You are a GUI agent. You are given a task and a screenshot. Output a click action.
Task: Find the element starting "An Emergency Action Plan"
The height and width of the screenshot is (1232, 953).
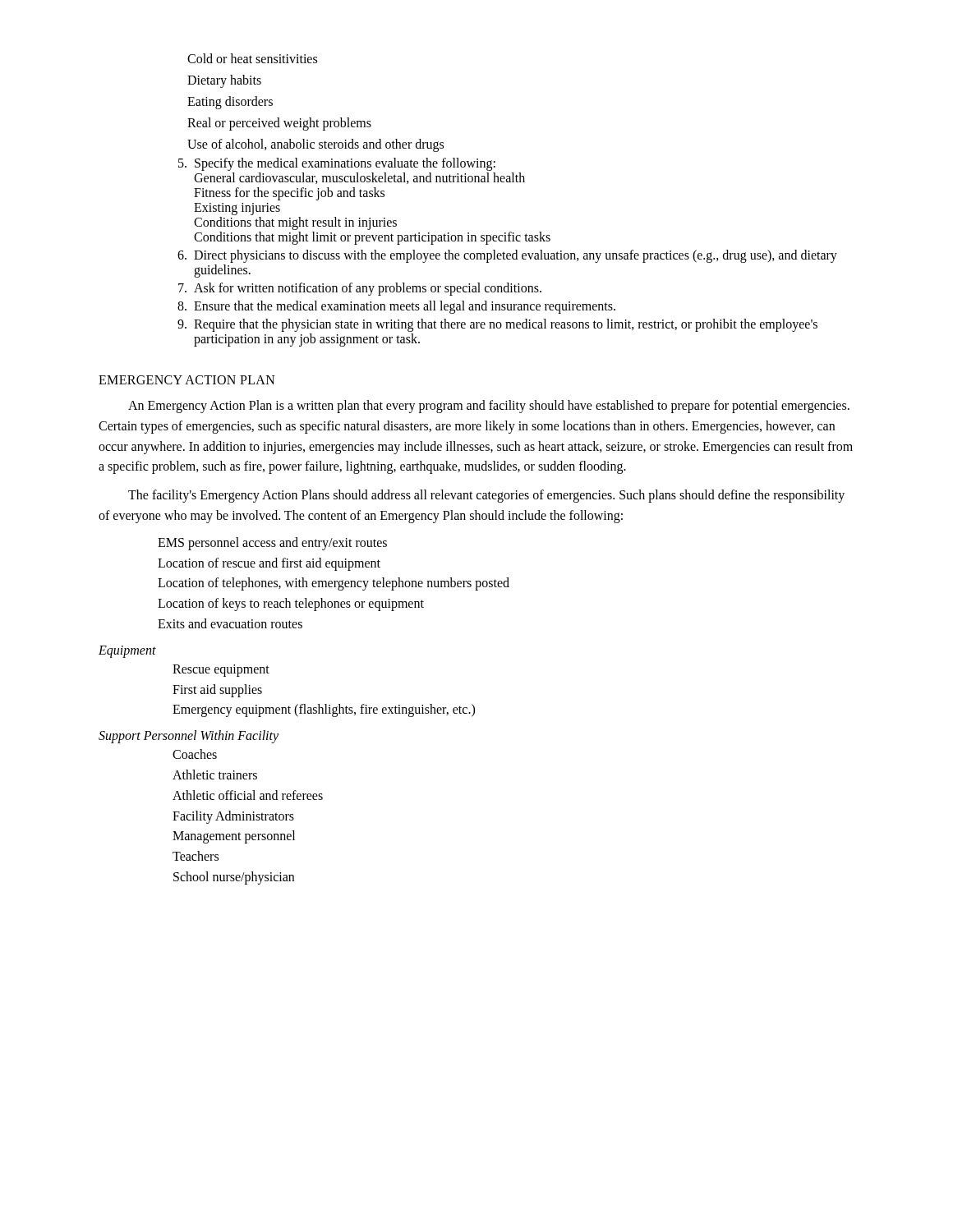coord(476,437)
